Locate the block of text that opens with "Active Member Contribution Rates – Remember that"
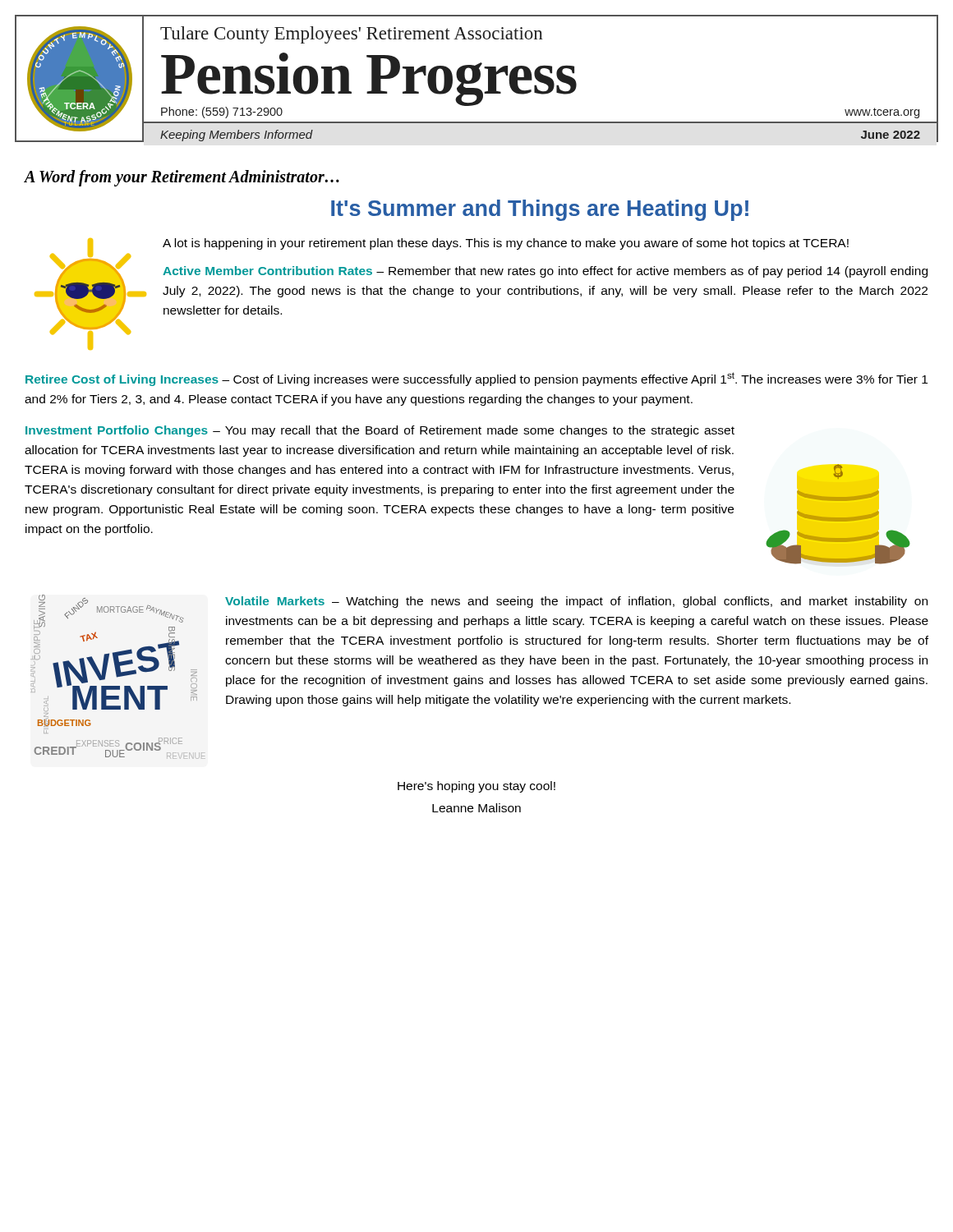This screenshot has height=1232, width=953. 545,290
